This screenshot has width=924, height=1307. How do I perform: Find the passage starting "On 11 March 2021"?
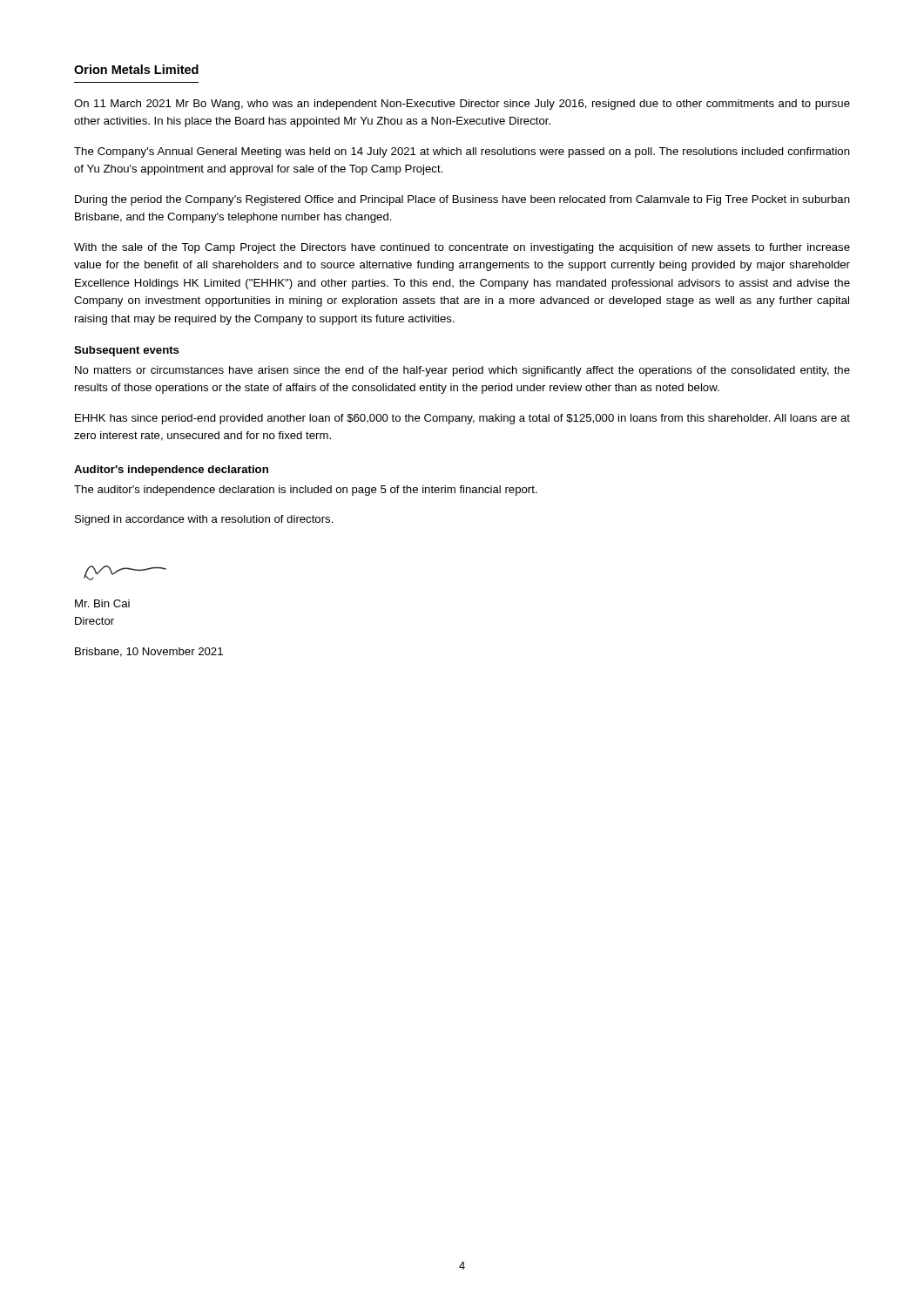[x=462, y=112]
